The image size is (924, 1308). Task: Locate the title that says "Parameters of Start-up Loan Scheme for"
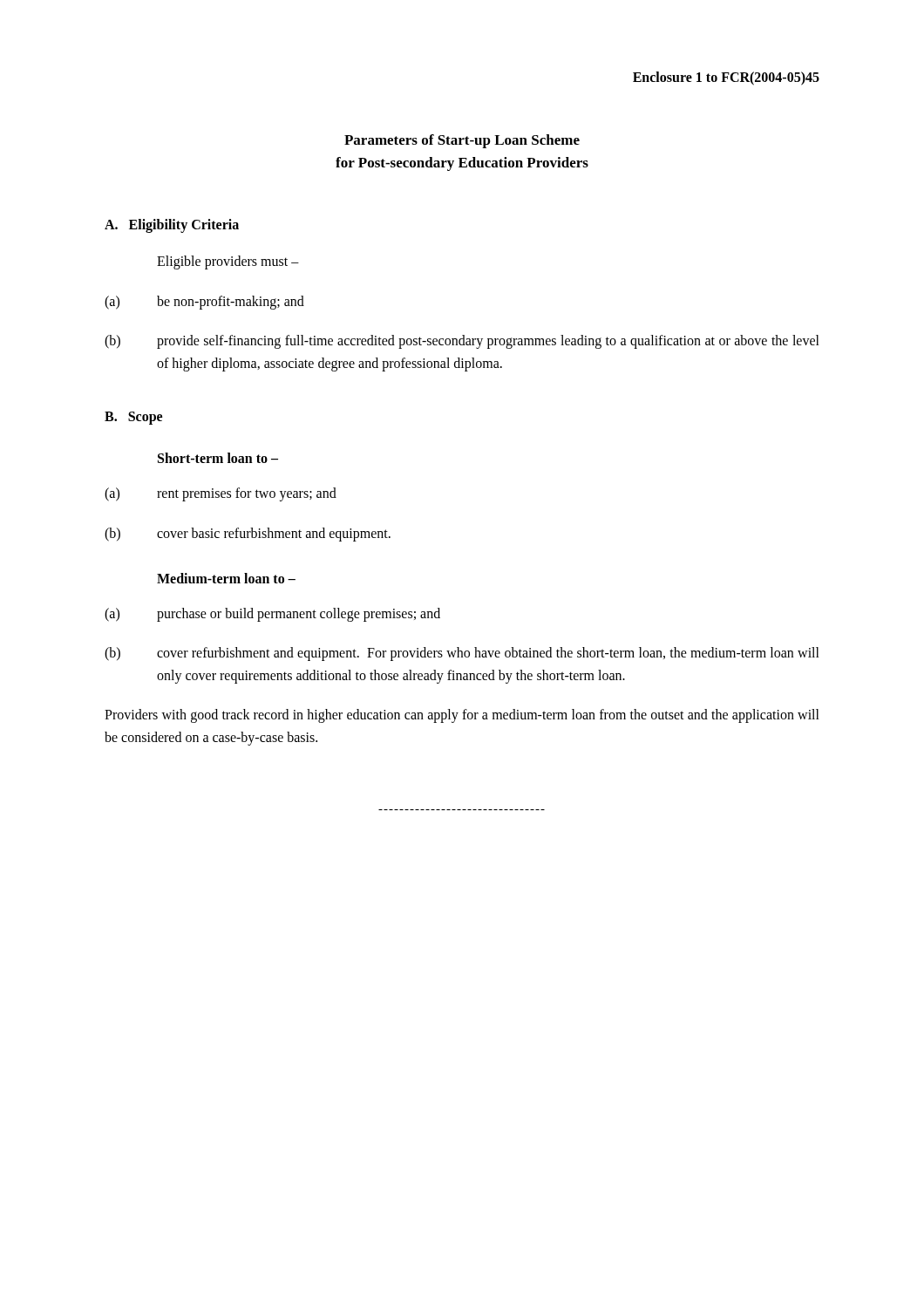[x=462, y=151]
